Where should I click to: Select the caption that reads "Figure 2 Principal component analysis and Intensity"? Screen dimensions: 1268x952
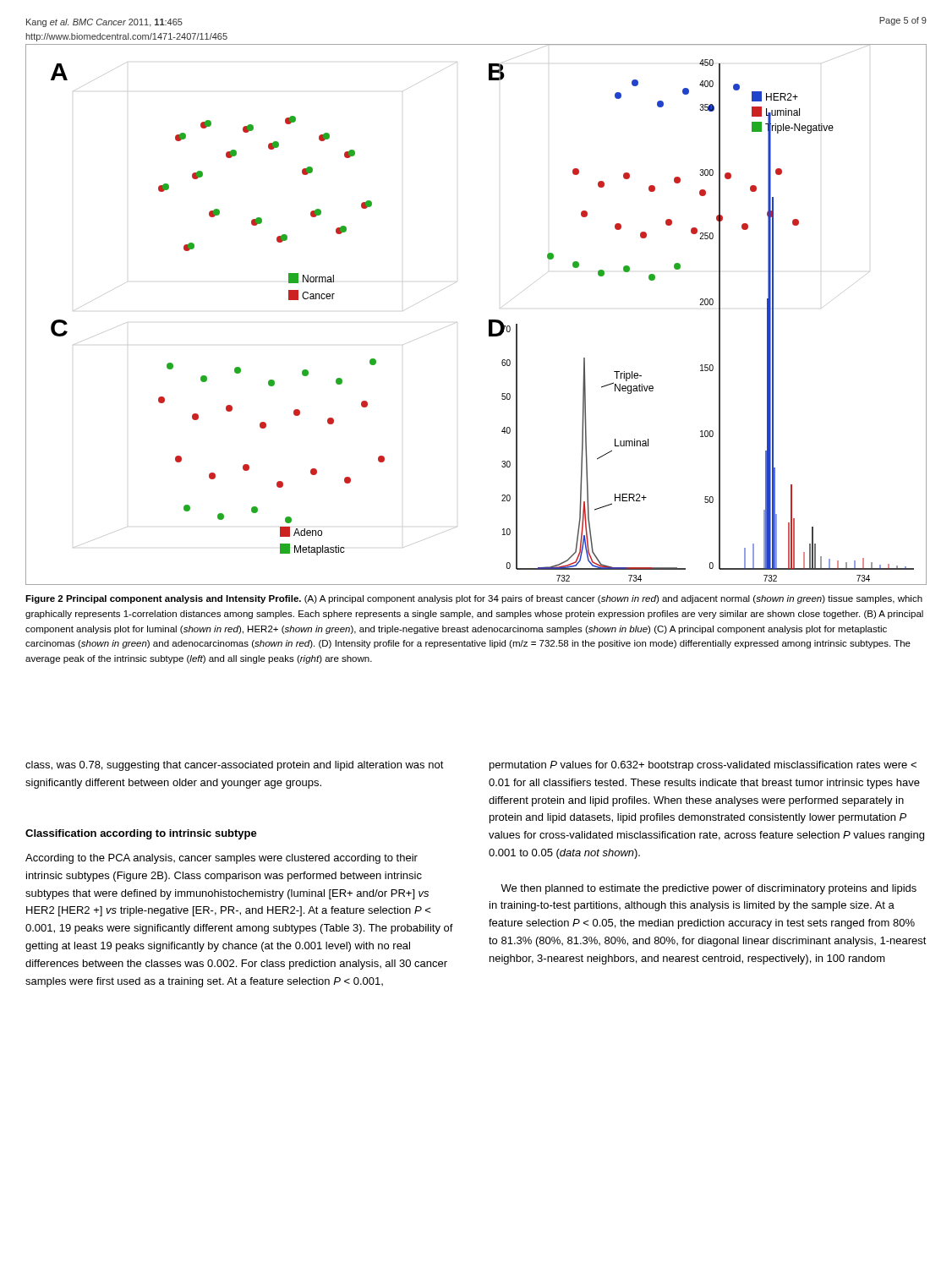click(474, 629)
